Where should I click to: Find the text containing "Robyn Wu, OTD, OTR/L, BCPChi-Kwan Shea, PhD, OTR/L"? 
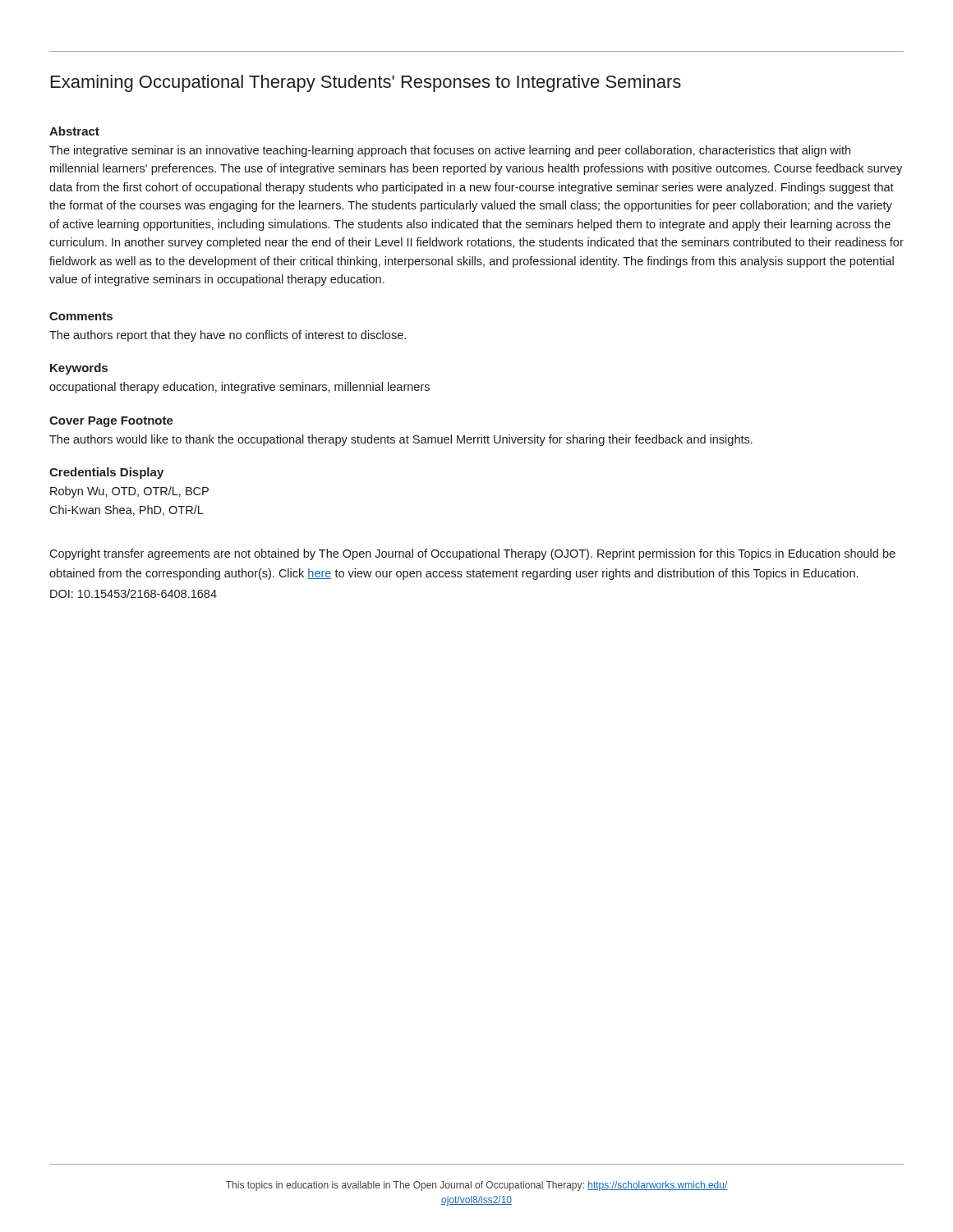pyautogui.click(x=129, y=492)
